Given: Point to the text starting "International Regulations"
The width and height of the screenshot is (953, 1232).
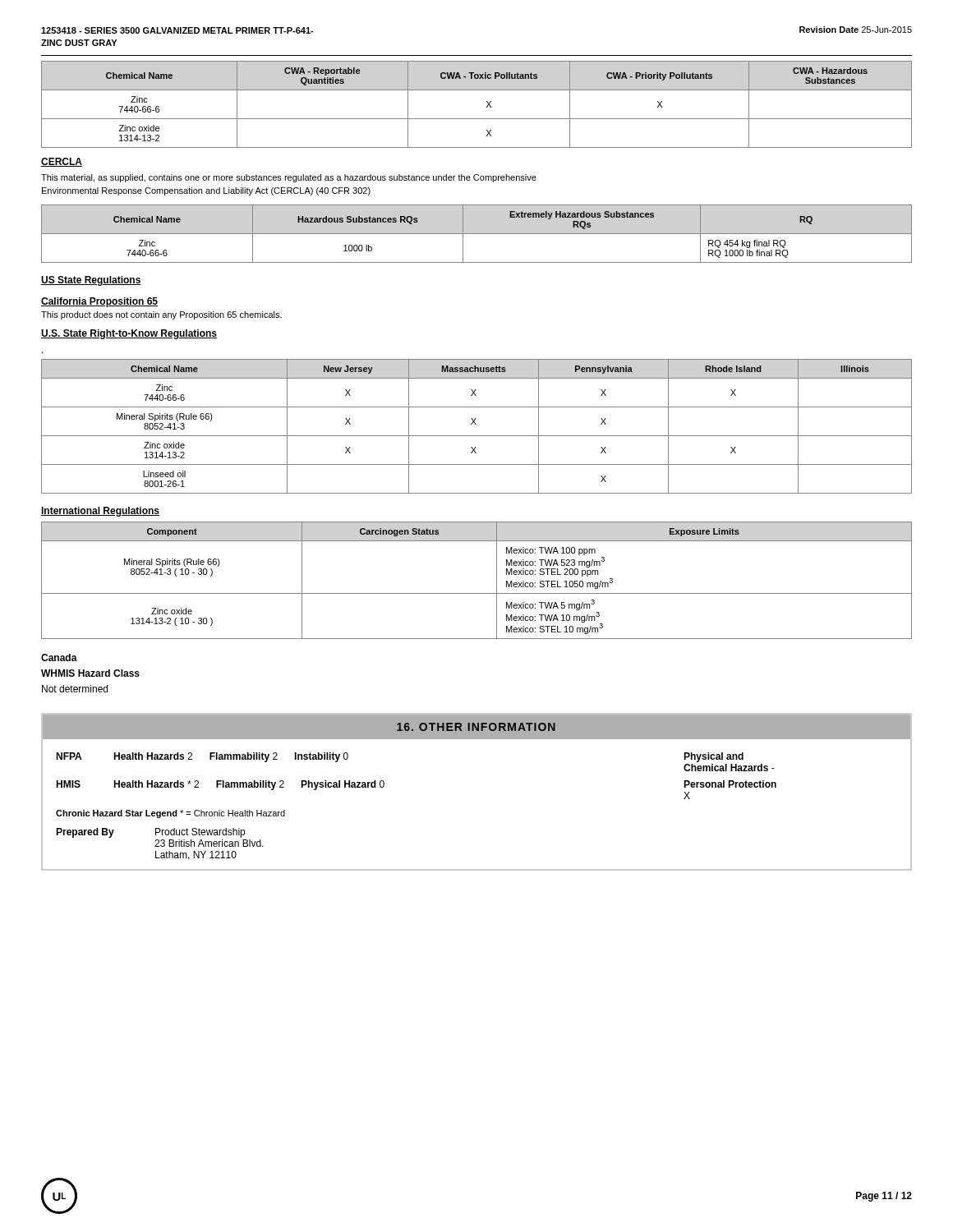Looking at the screenshot, I should coord(100,511).
